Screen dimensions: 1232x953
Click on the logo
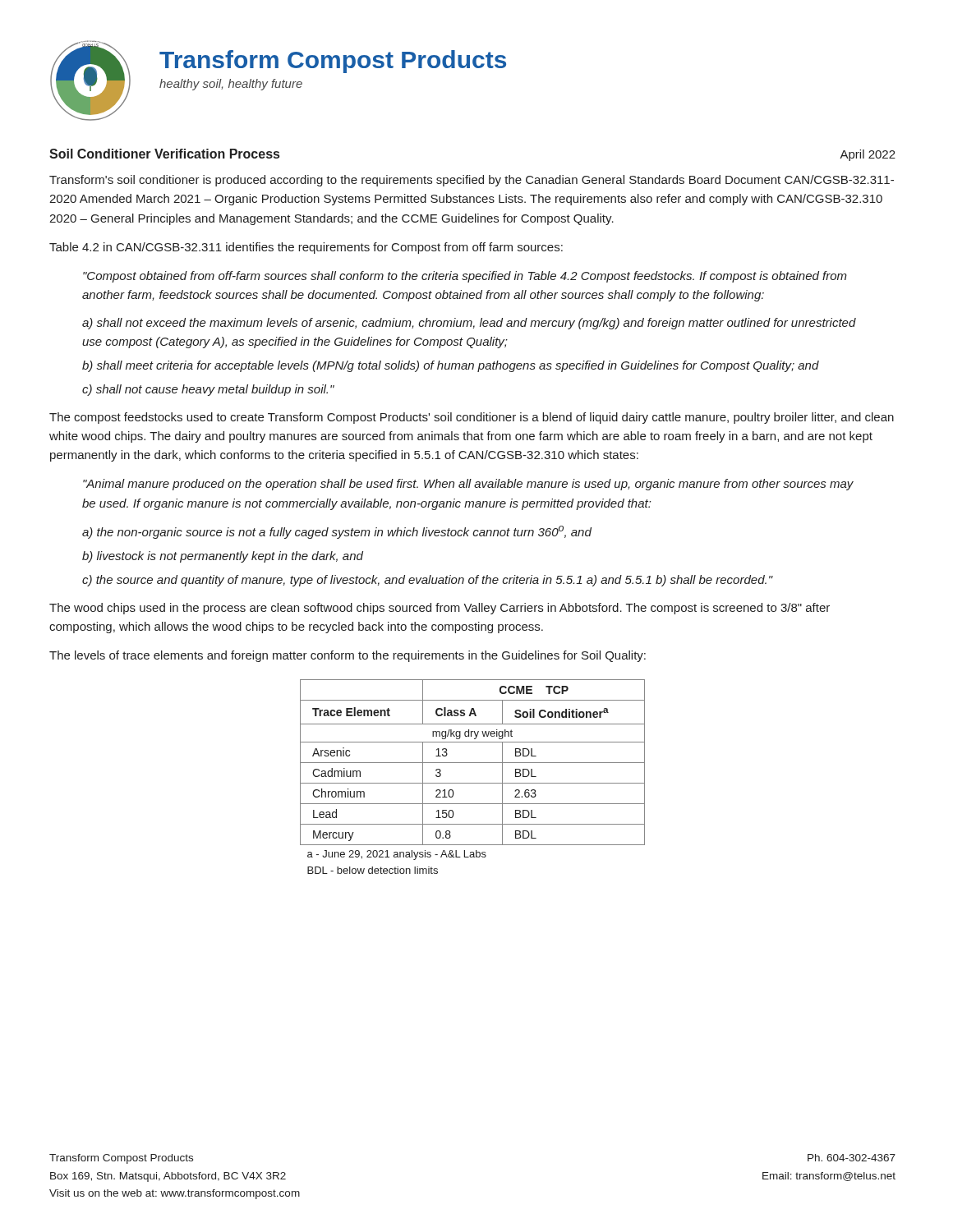(x=94, y=82)
